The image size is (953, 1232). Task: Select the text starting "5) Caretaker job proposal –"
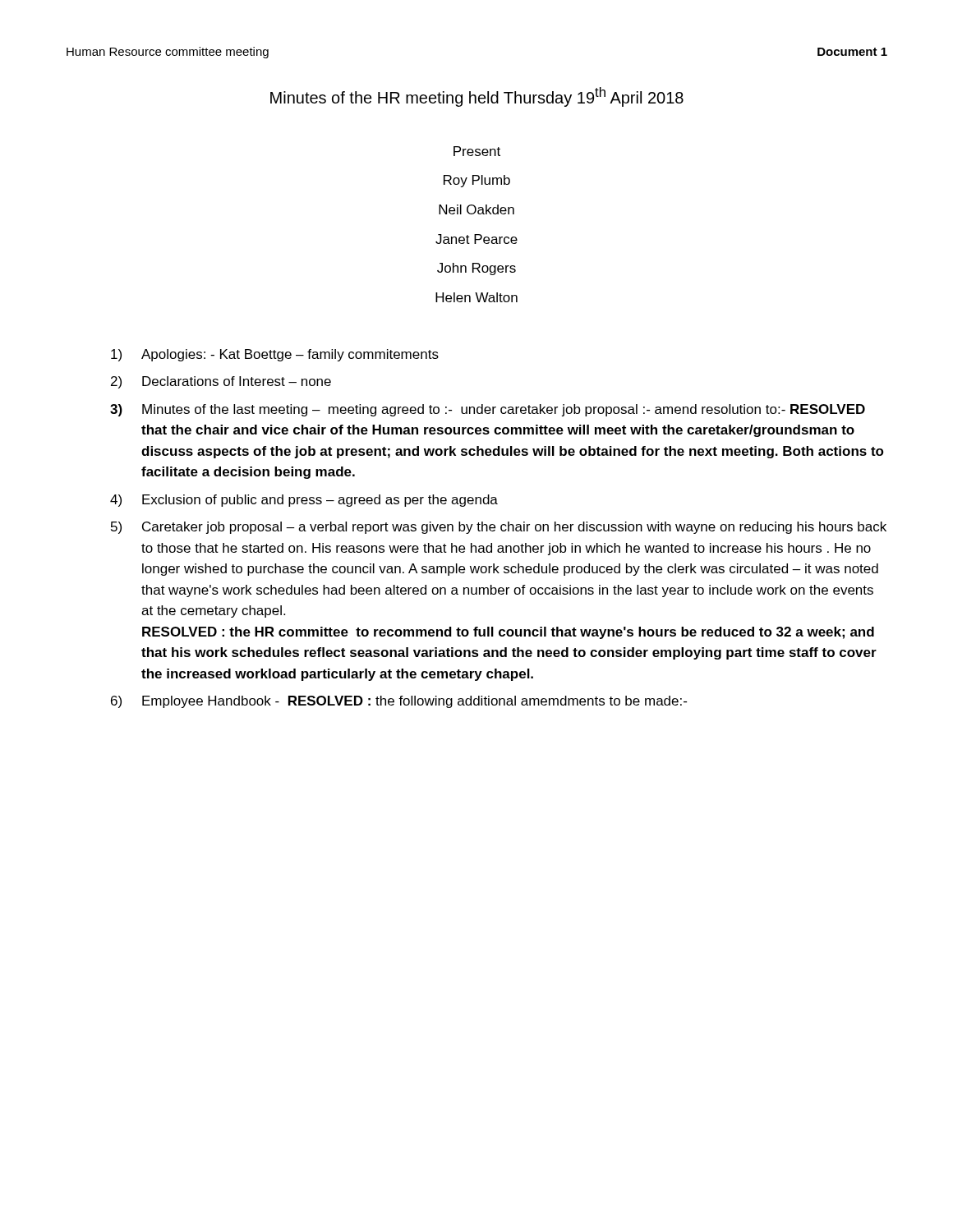pyautogui.click(x=499, y=601)
